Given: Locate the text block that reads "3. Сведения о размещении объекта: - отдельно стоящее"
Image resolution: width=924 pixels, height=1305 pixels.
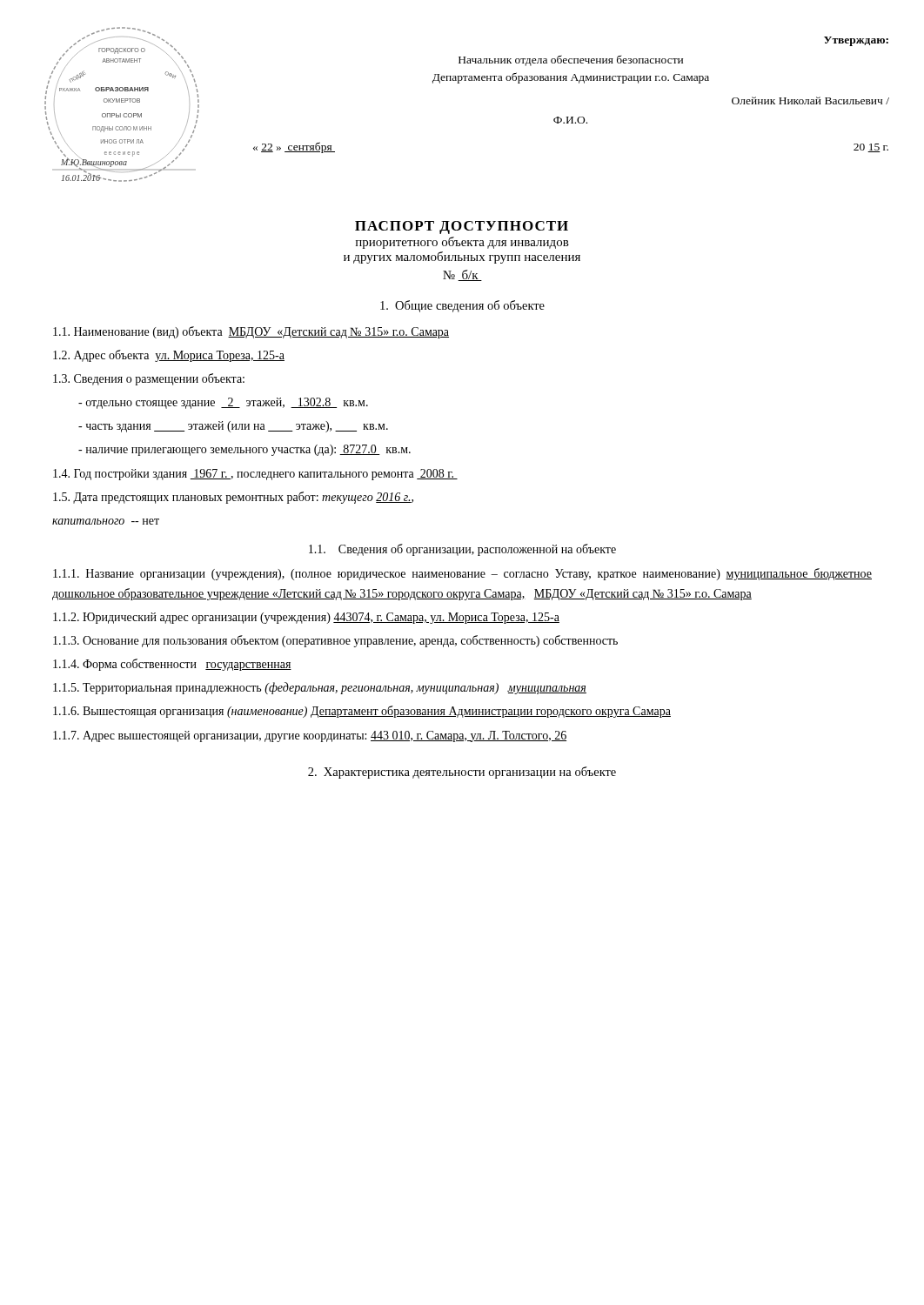Looking at the screenshot, I should [x=149, y=379].
